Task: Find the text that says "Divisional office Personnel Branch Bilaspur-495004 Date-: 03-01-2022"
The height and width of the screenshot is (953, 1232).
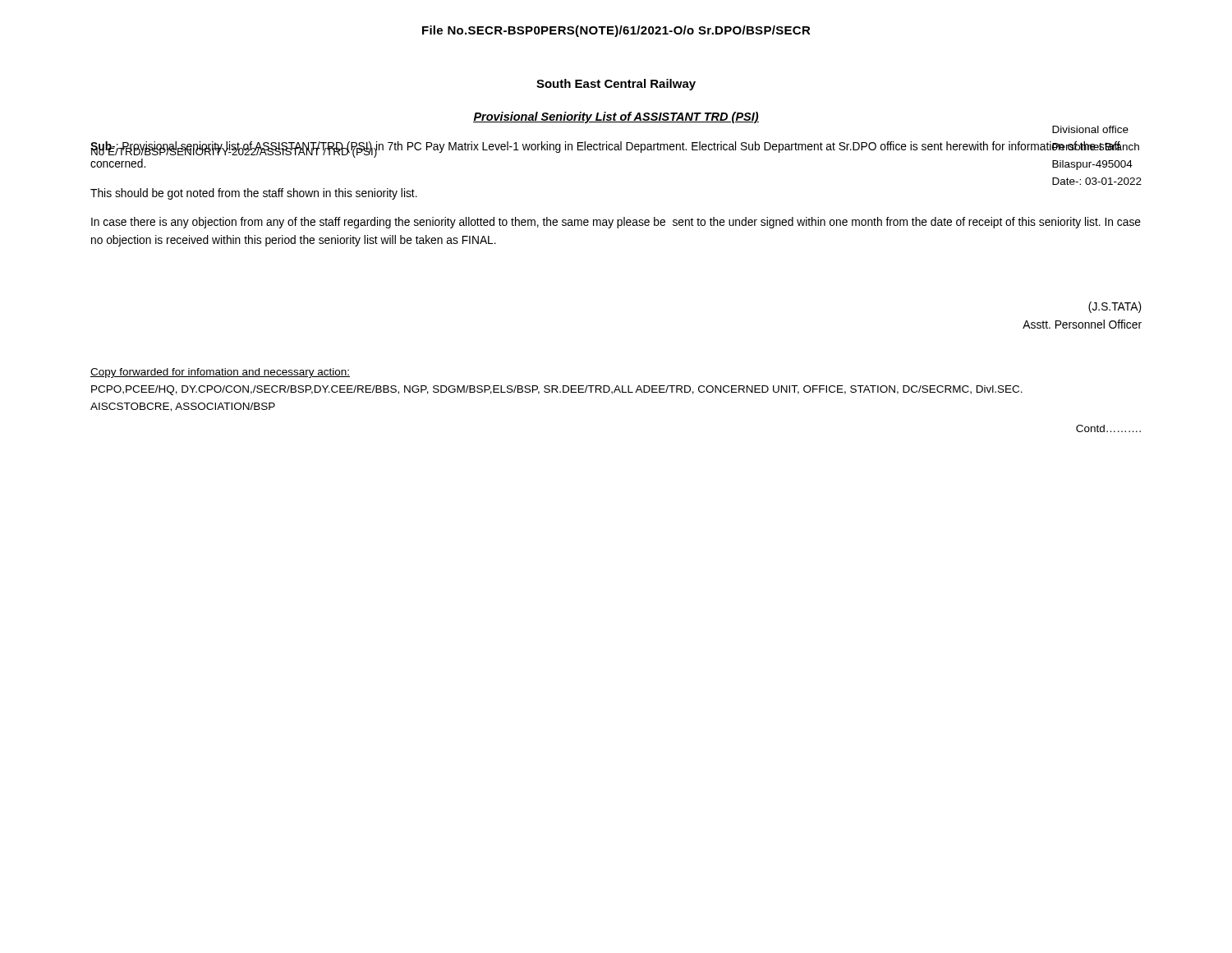Action: pyautogui.click(x=1097, y=155)
